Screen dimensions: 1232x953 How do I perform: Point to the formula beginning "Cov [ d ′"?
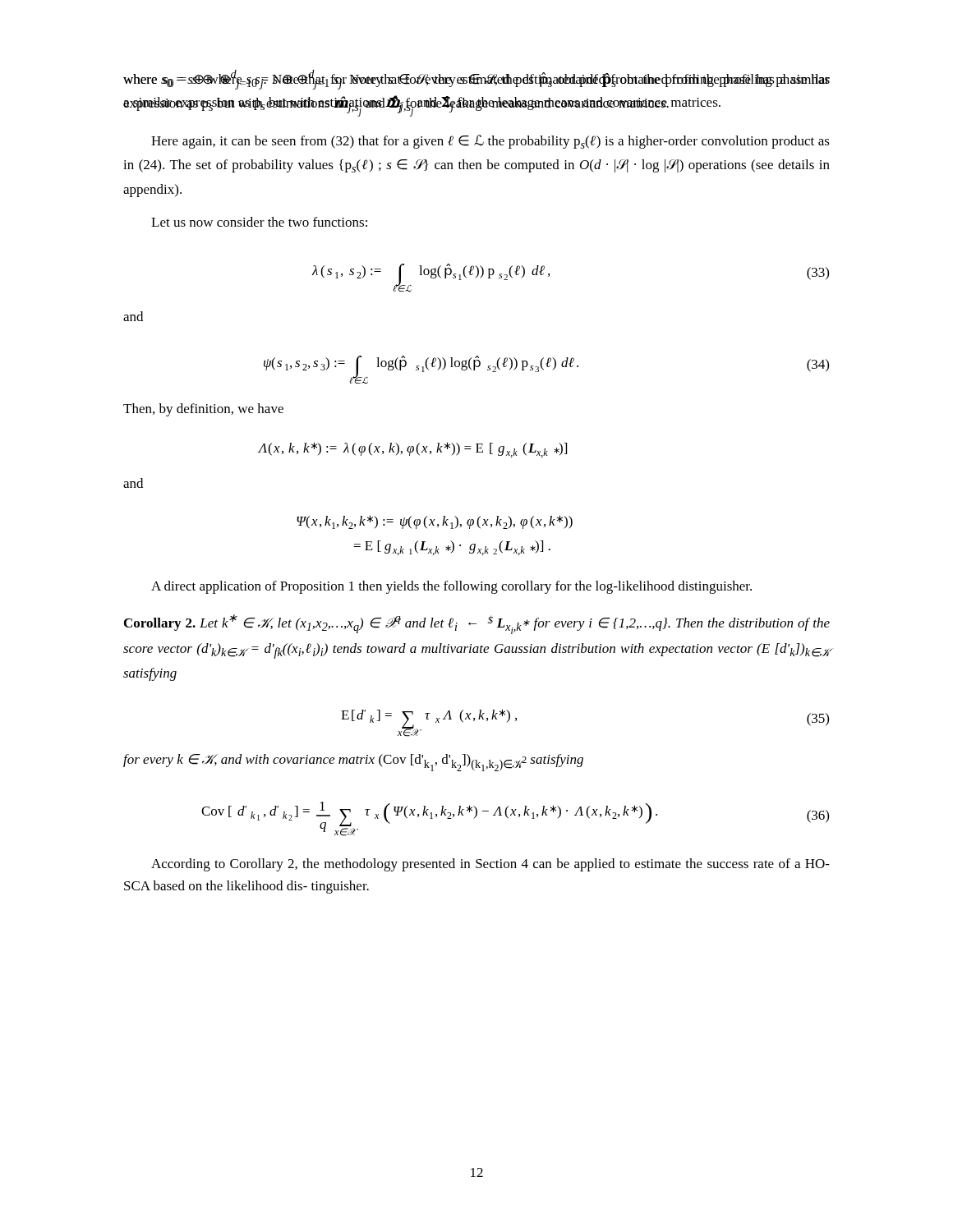click(513, 816)
